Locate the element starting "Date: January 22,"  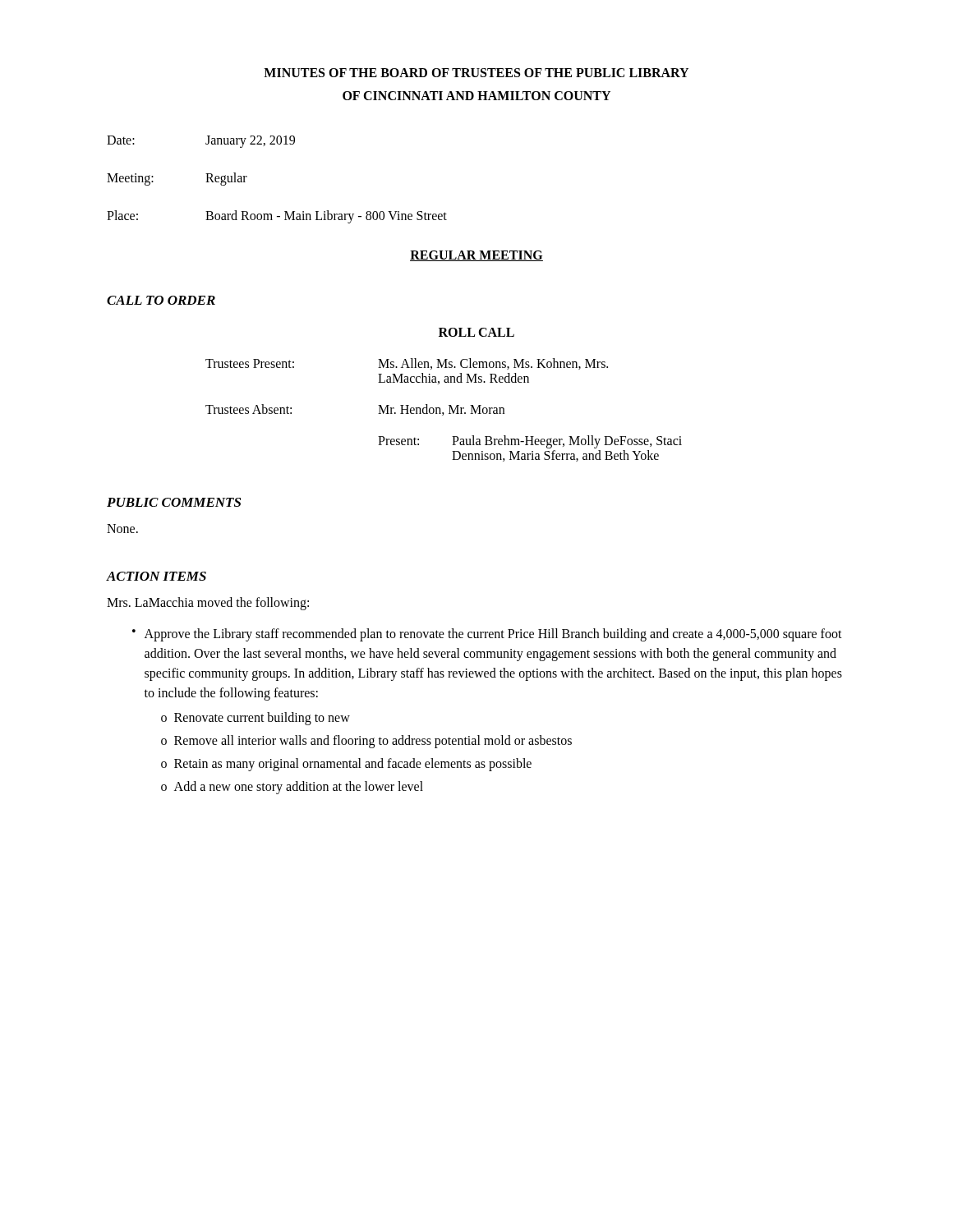[201, 140]
